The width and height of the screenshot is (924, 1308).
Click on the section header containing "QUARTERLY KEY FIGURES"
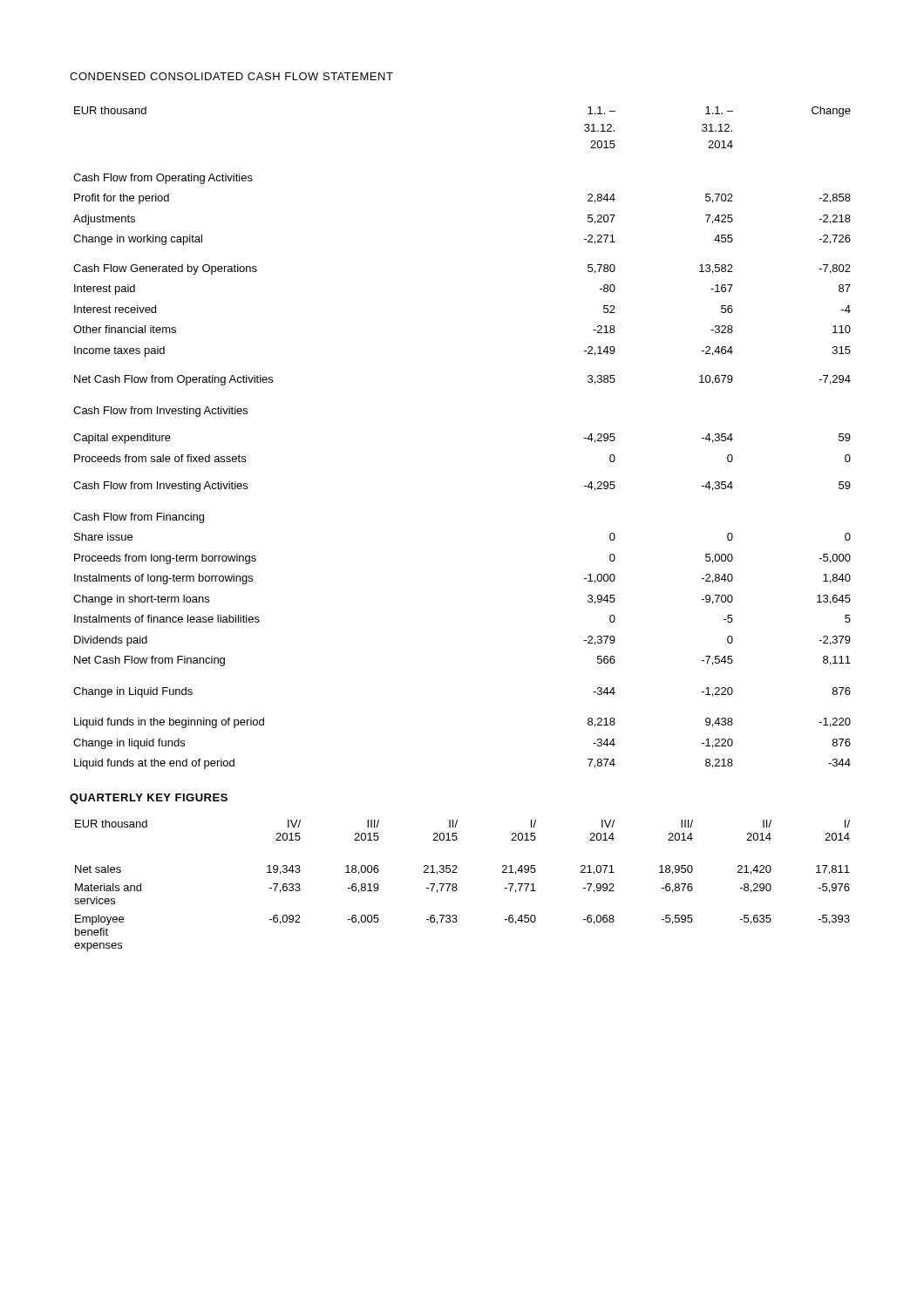tap(149, 797)
